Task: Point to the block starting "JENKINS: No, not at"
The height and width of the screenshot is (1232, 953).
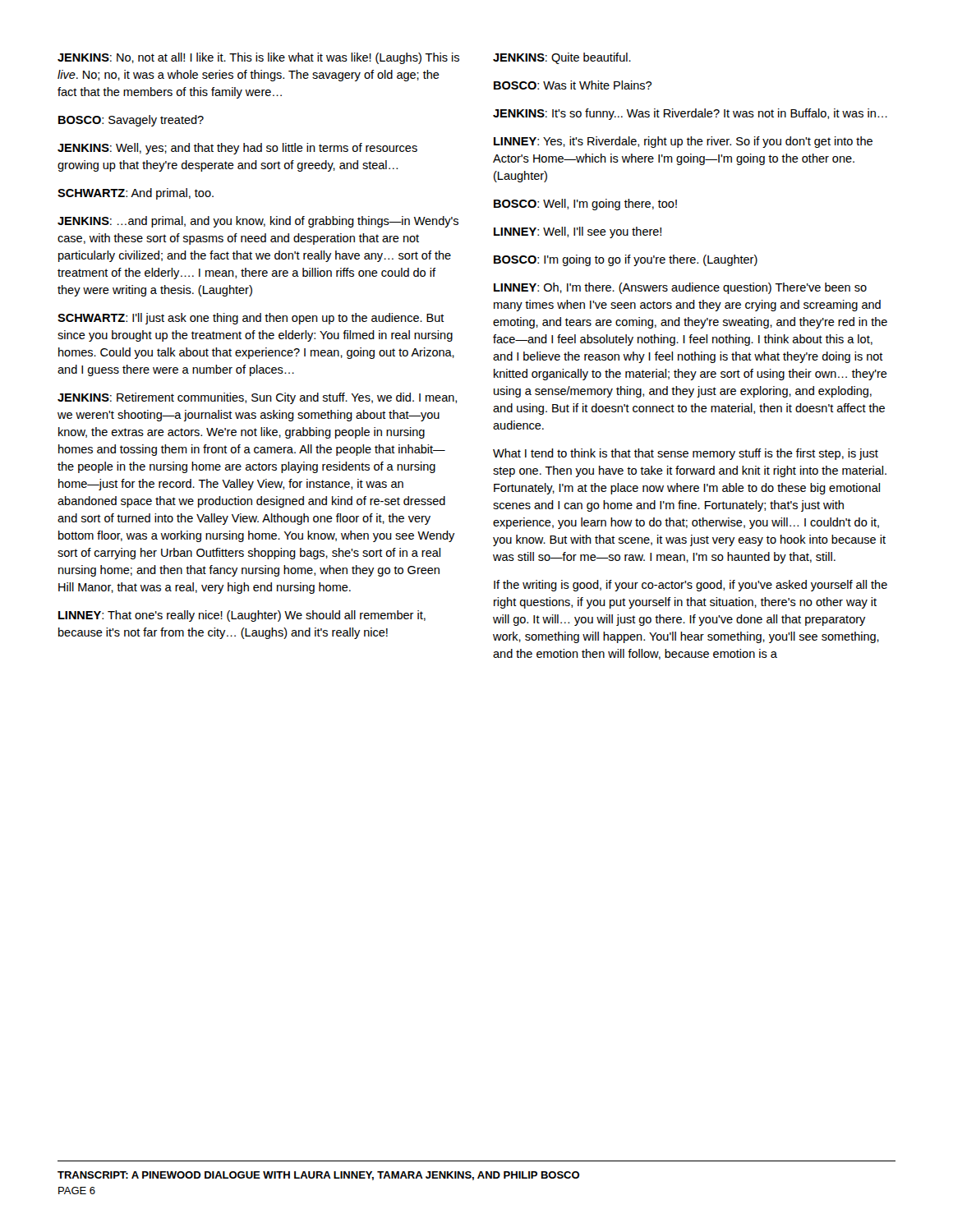Action: pos(259,75)
